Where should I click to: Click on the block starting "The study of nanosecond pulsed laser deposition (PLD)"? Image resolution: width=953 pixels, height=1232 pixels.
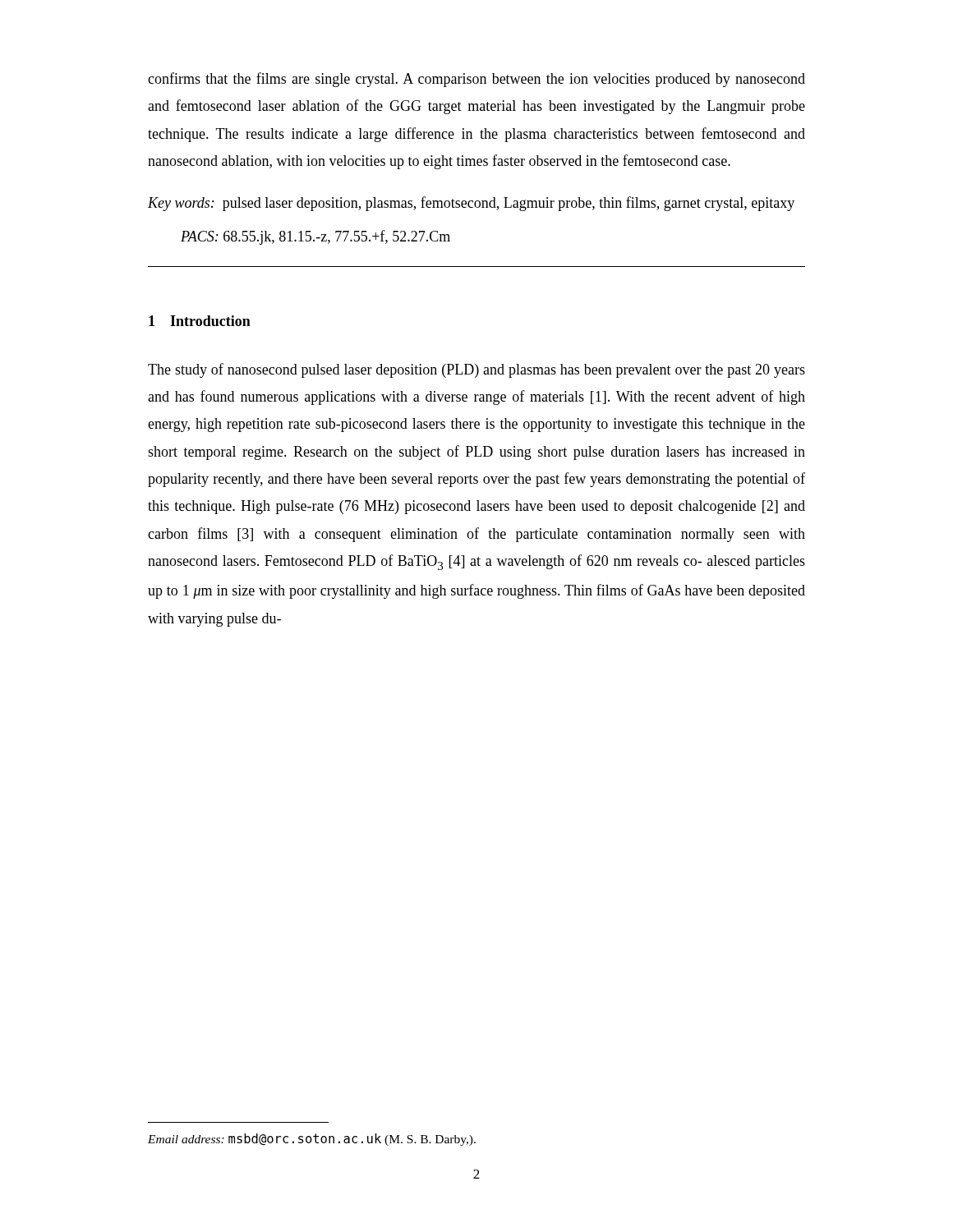[476, 494]
